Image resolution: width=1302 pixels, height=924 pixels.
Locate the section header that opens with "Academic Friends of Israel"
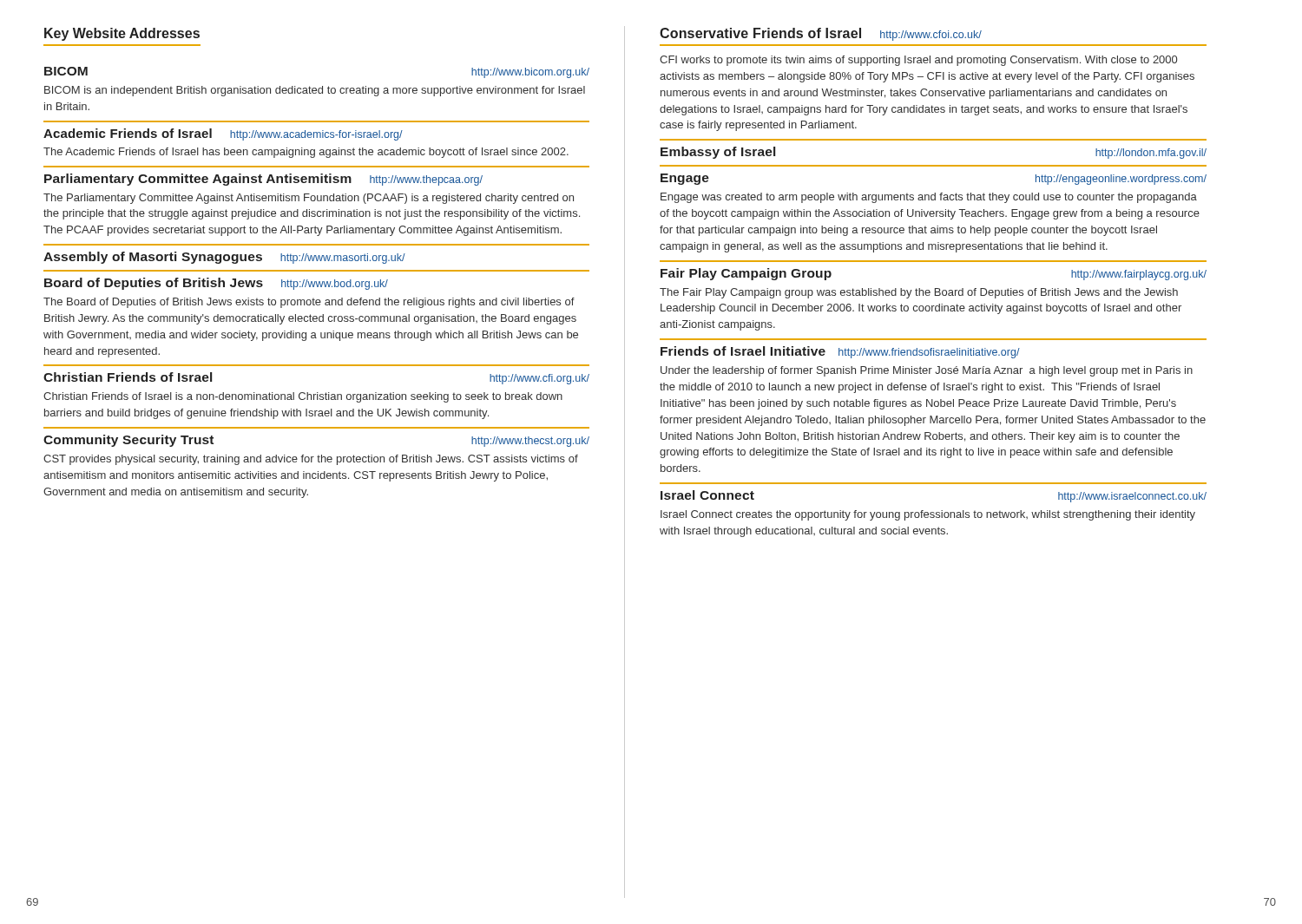(223, 133)
